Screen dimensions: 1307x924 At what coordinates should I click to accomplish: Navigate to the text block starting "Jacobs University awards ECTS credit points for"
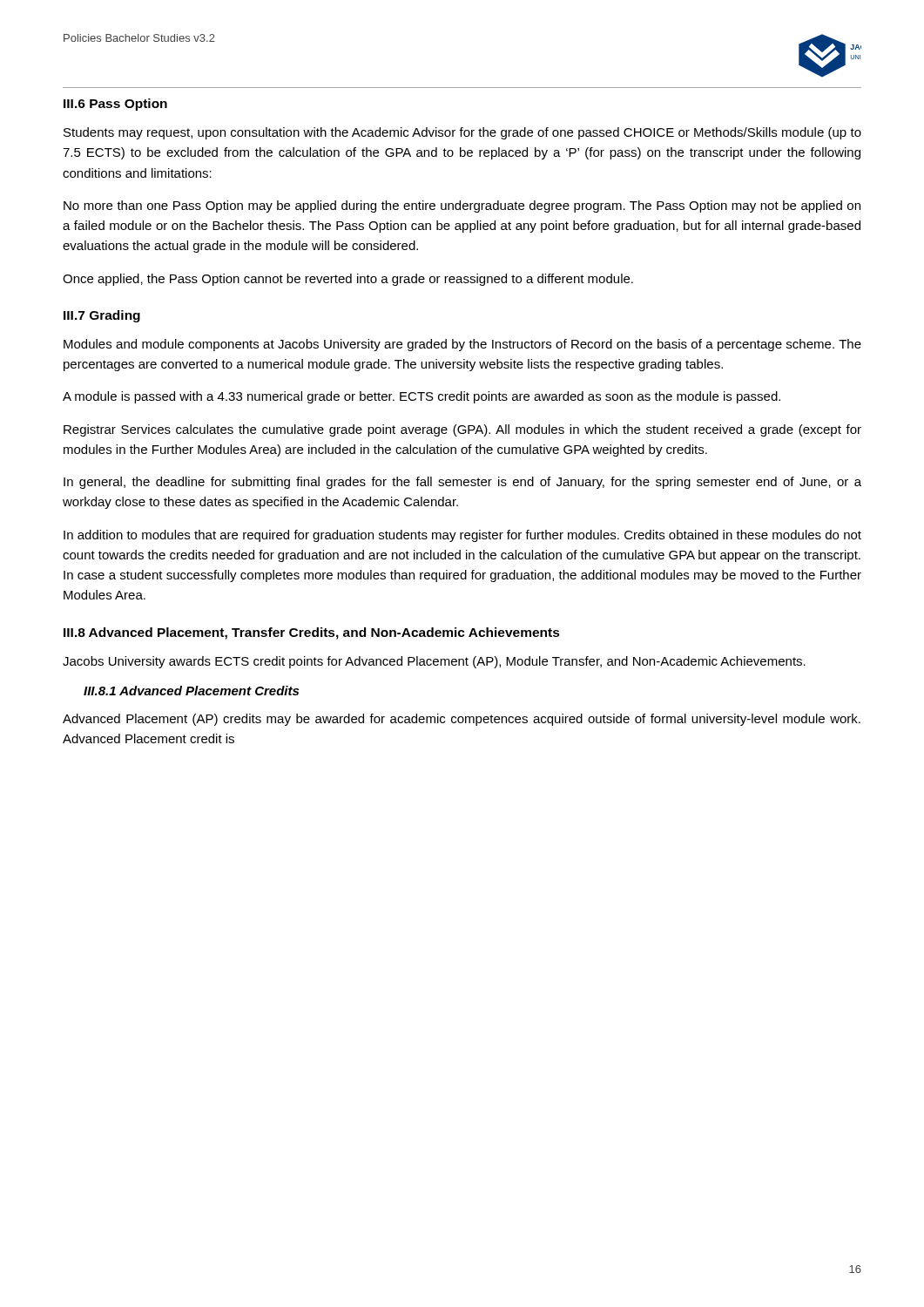pos(434,660)
